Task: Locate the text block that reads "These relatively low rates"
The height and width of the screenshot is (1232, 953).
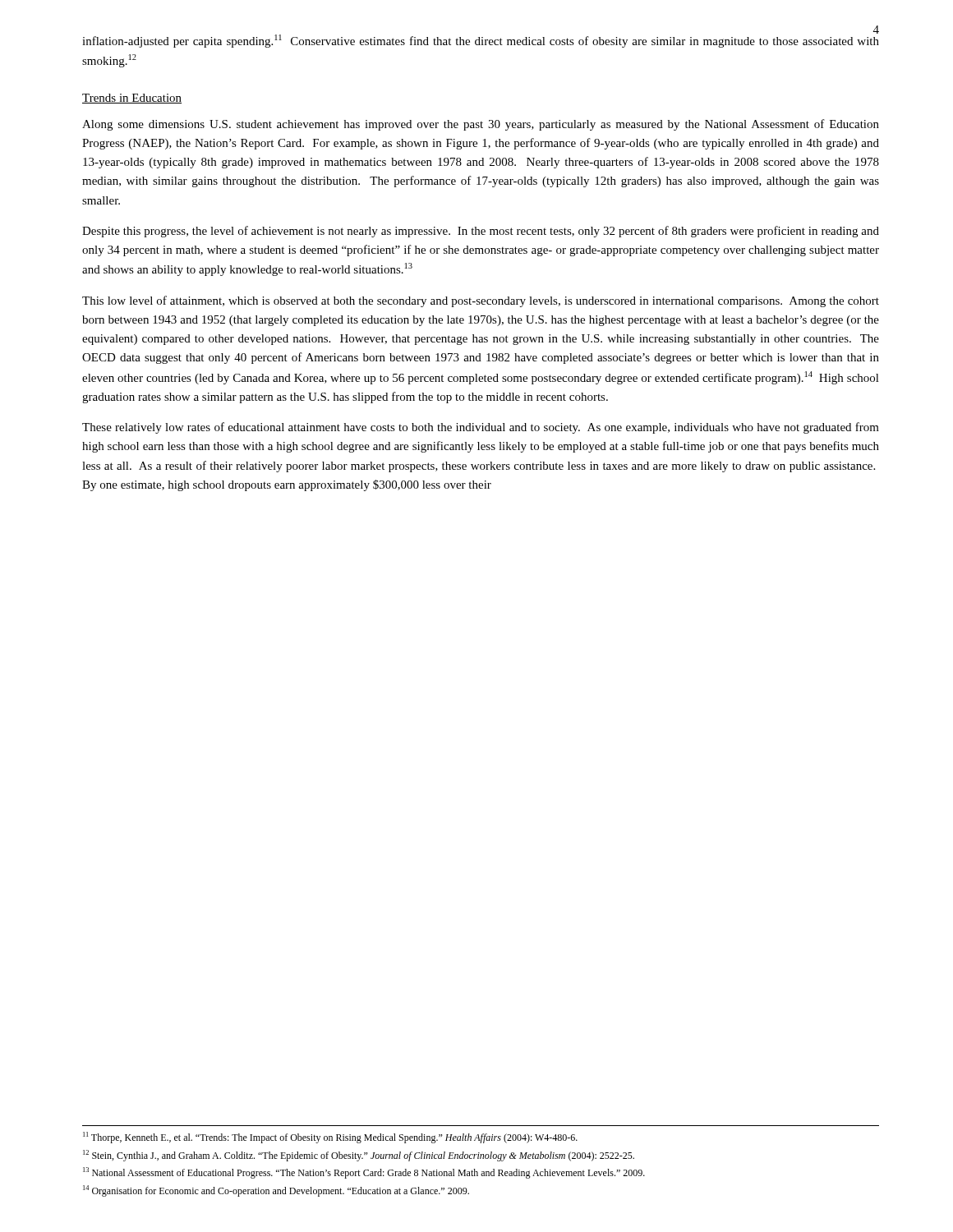Action: pyautogui.click(x=481, y=456)
